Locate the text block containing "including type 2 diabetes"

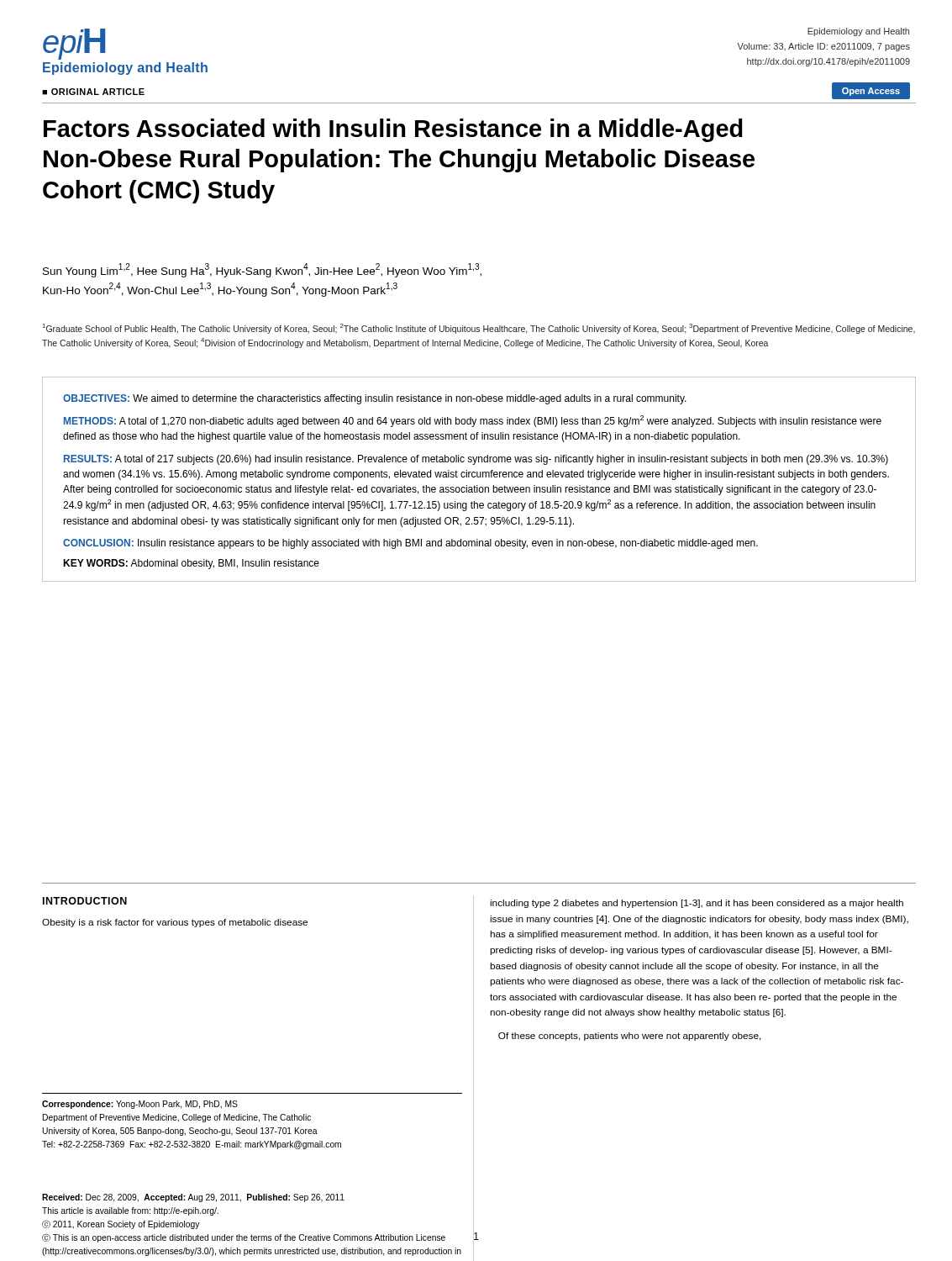(699, 958)
